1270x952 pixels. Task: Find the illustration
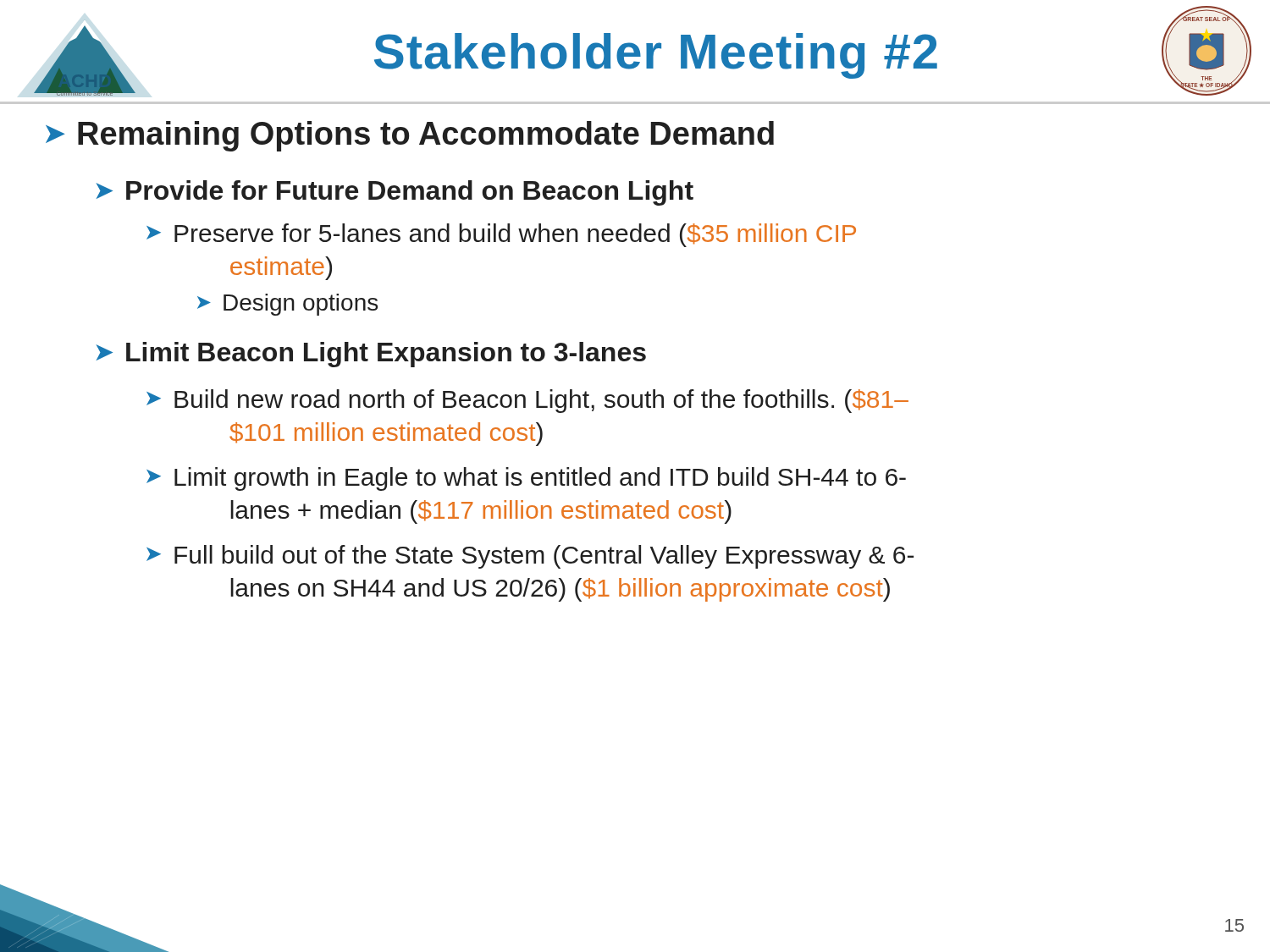(x=161, y=901)
